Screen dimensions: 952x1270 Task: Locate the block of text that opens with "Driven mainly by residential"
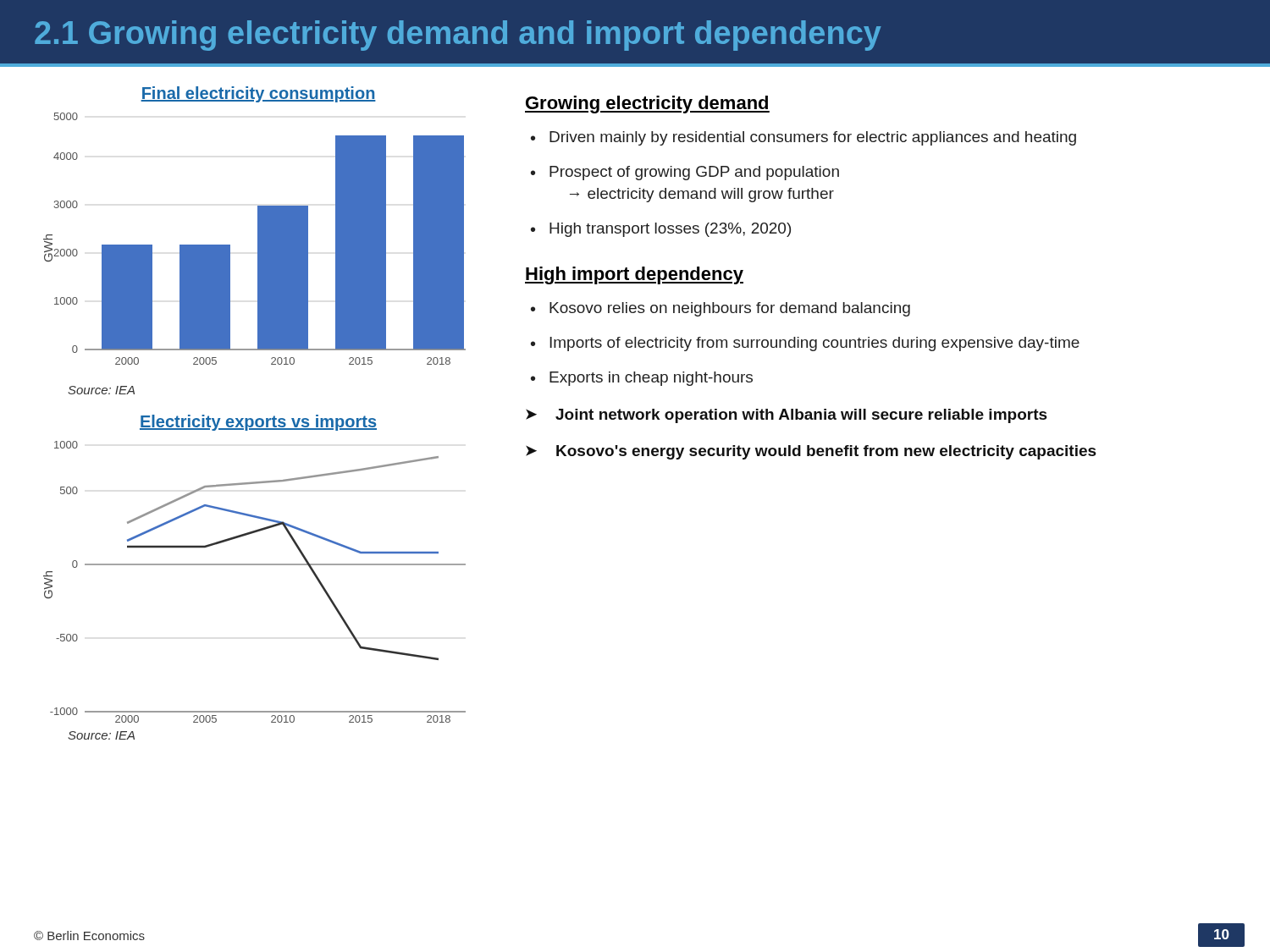[x=880, y=137]
